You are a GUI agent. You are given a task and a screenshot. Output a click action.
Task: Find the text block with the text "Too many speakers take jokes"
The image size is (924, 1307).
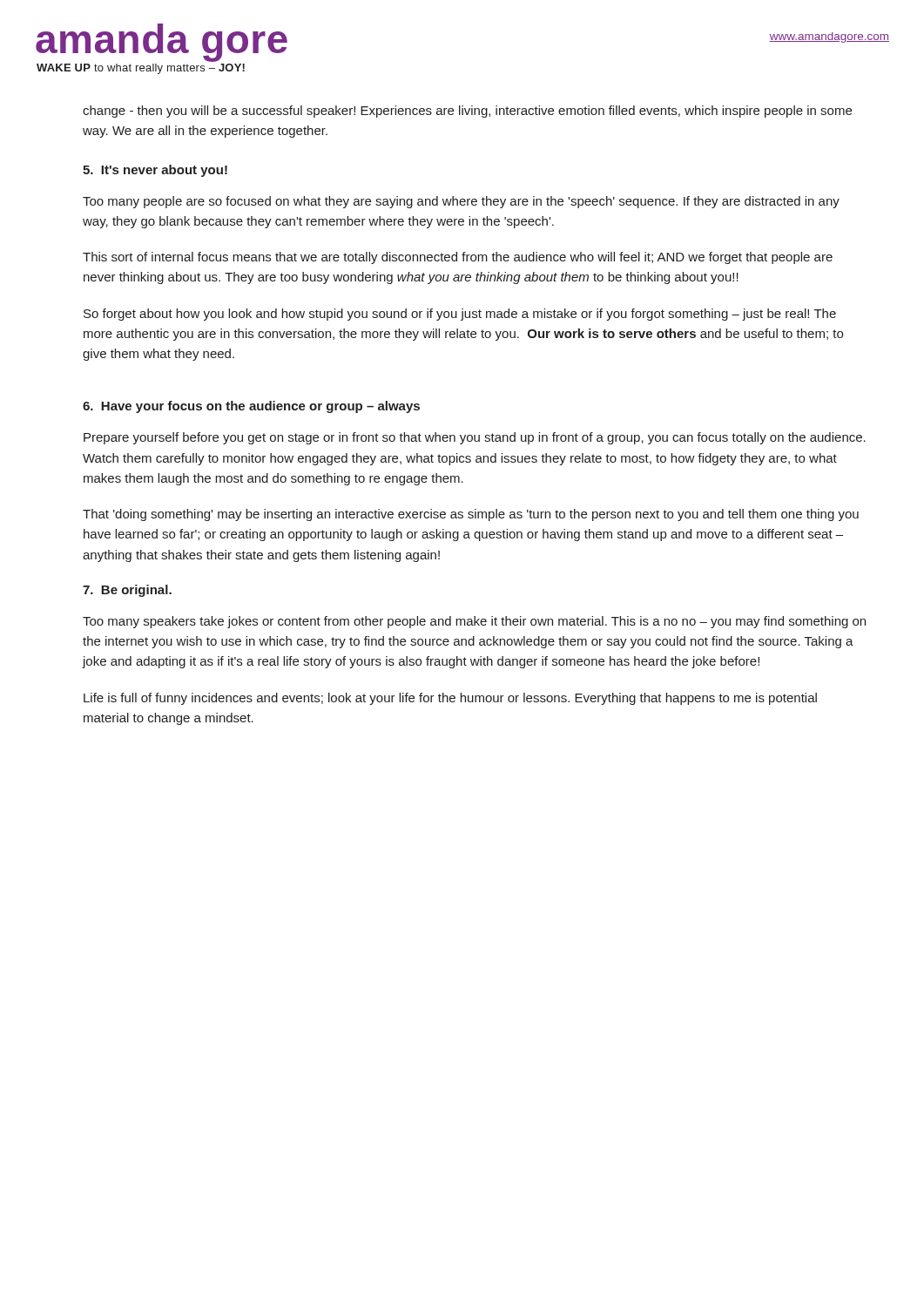click(x=475, y=641)
